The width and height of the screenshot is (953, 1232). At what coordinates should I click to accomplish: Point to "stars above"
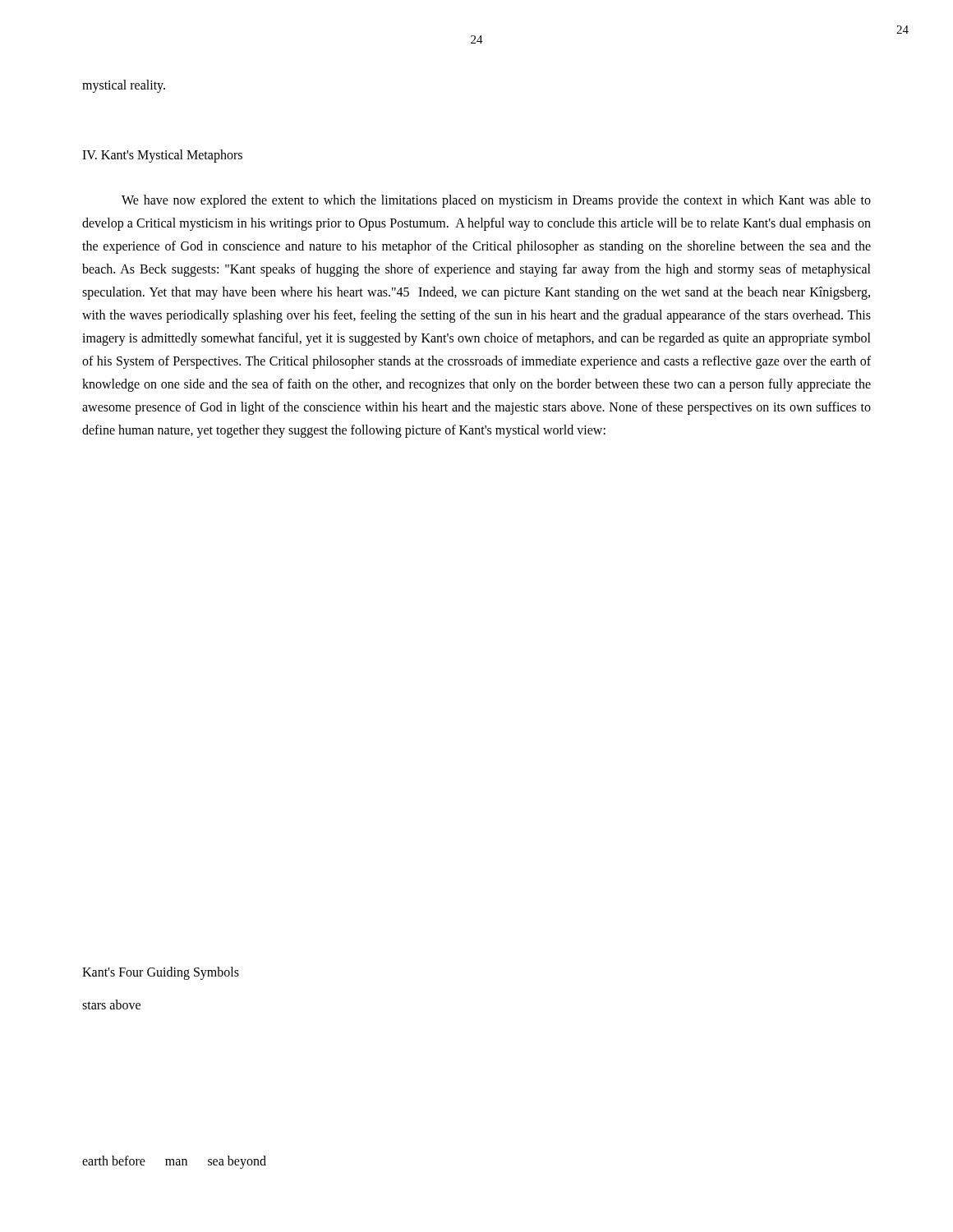click(112, 1005)
